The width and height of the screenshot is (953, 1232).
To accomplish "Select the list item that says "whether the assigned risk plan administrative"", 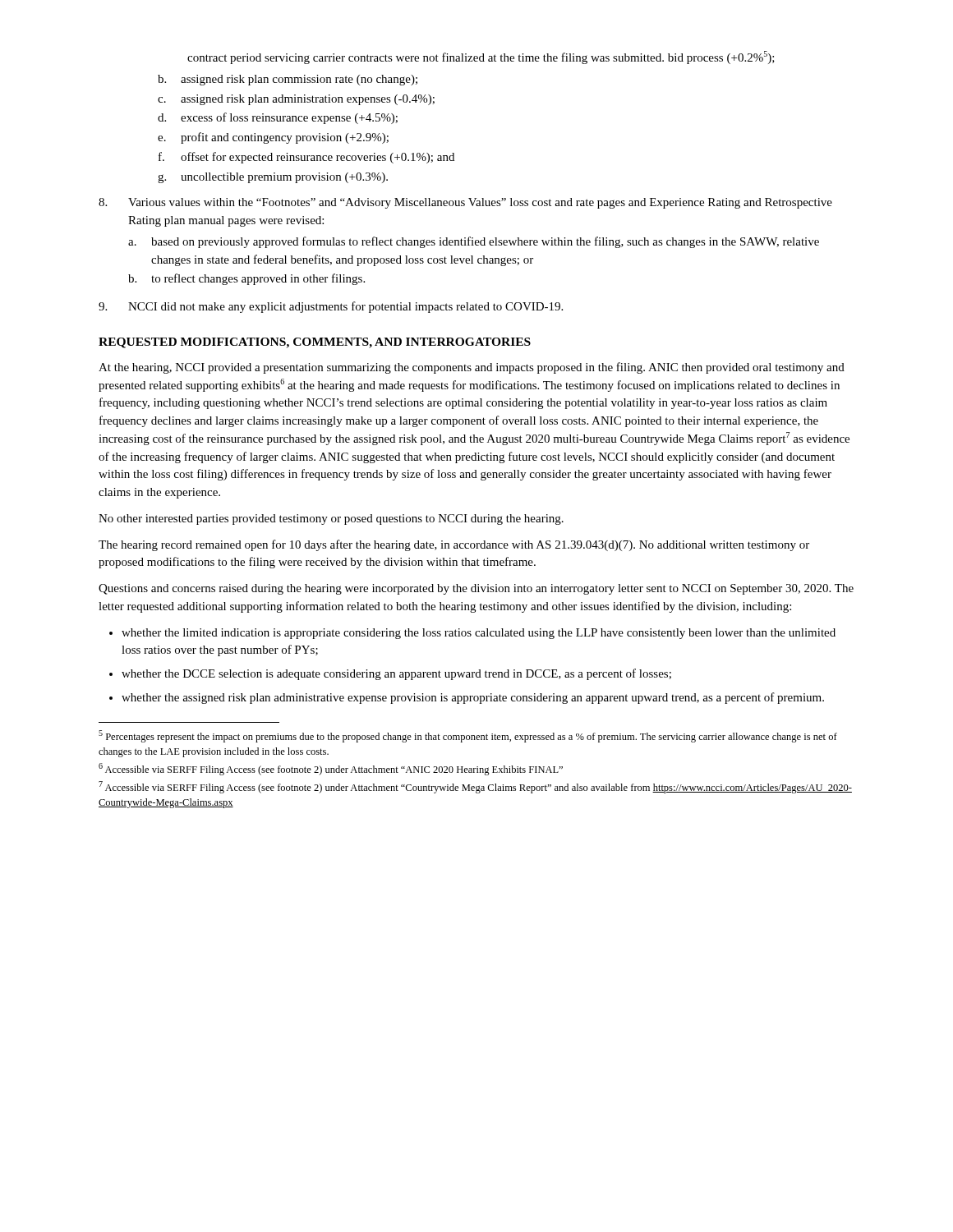I will [x=473, y=697].
